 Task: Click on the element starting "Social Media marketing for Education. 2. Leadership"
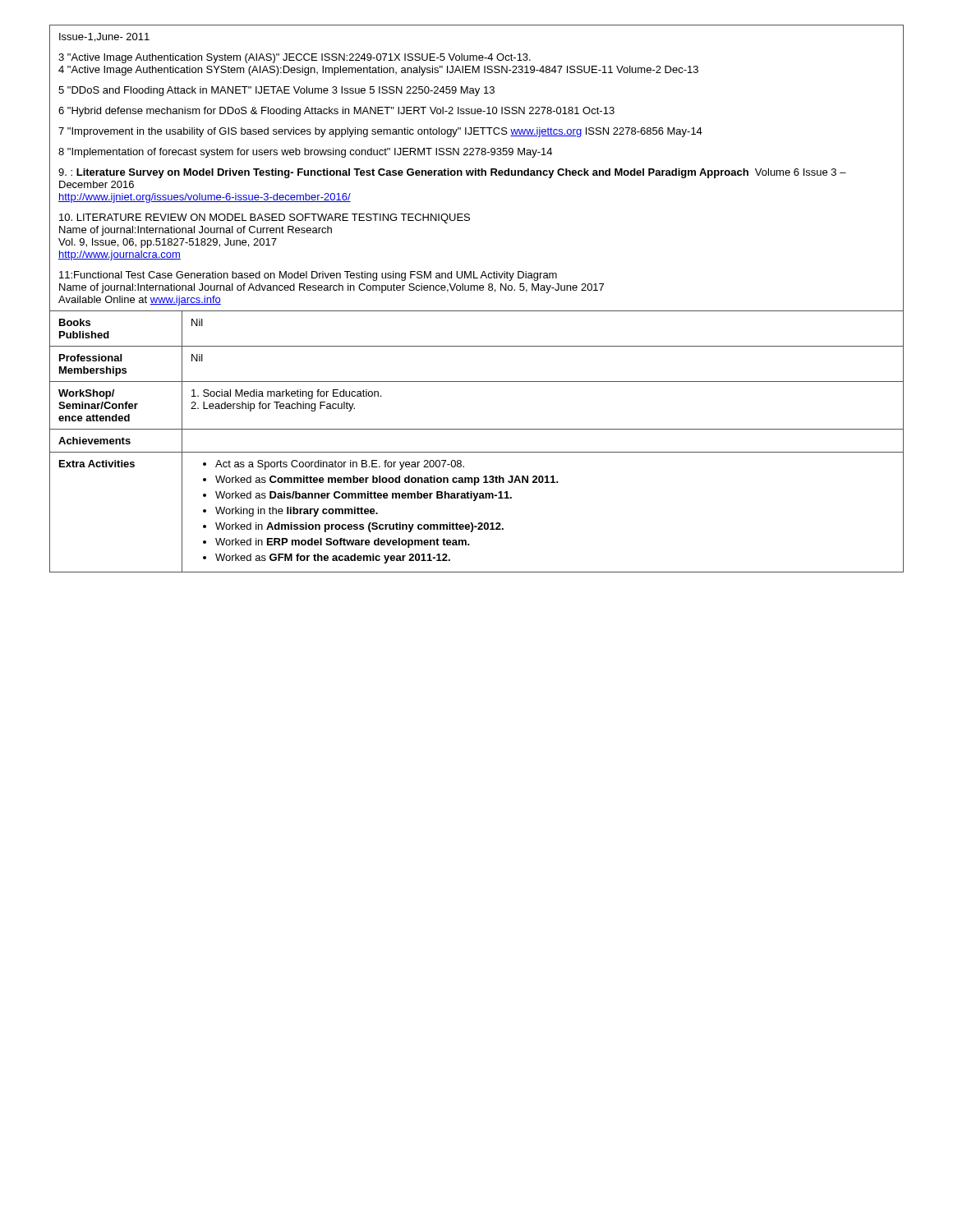[286, 399]
